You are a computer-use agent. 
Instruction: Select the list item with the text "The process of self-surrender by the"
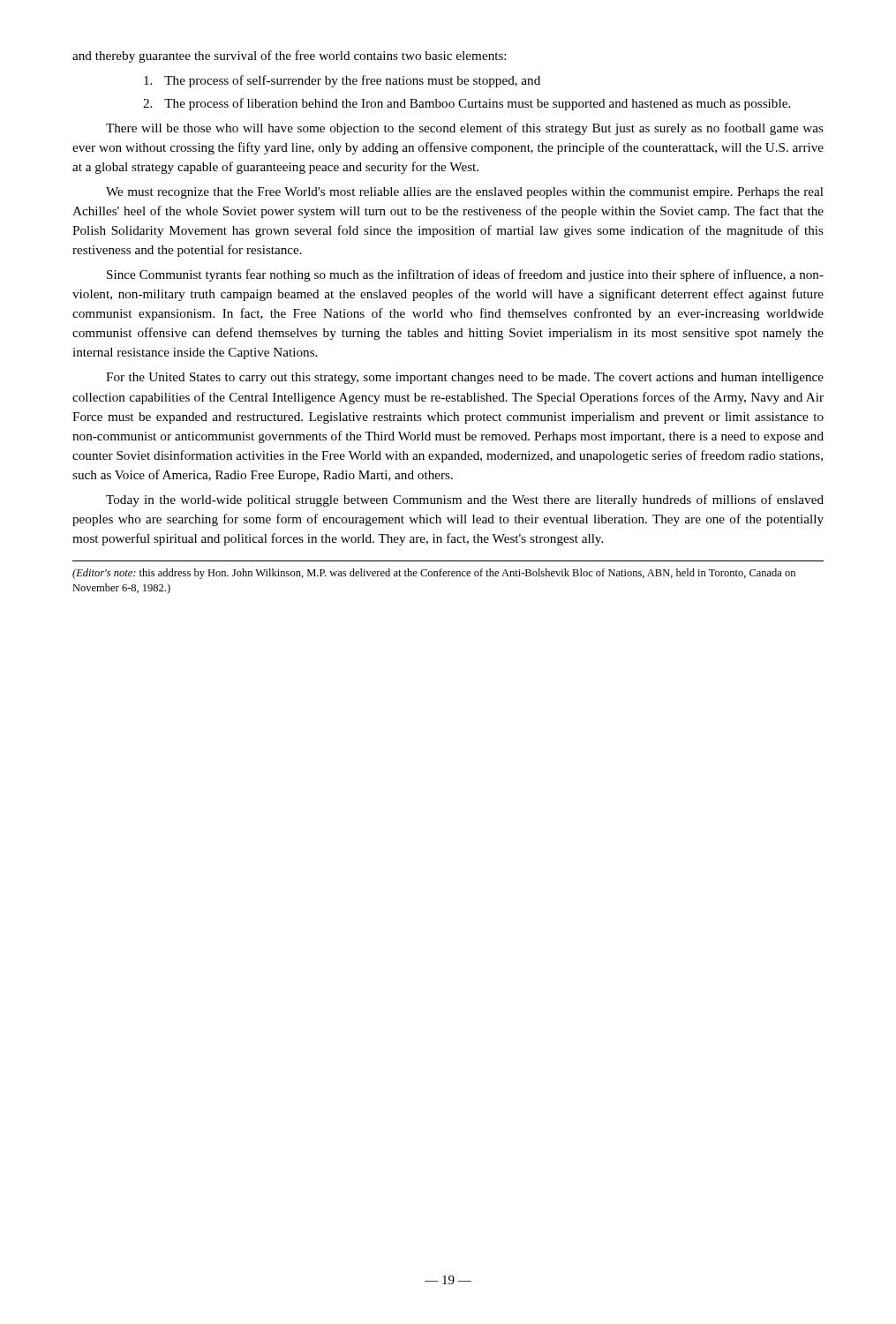(483, 80)
